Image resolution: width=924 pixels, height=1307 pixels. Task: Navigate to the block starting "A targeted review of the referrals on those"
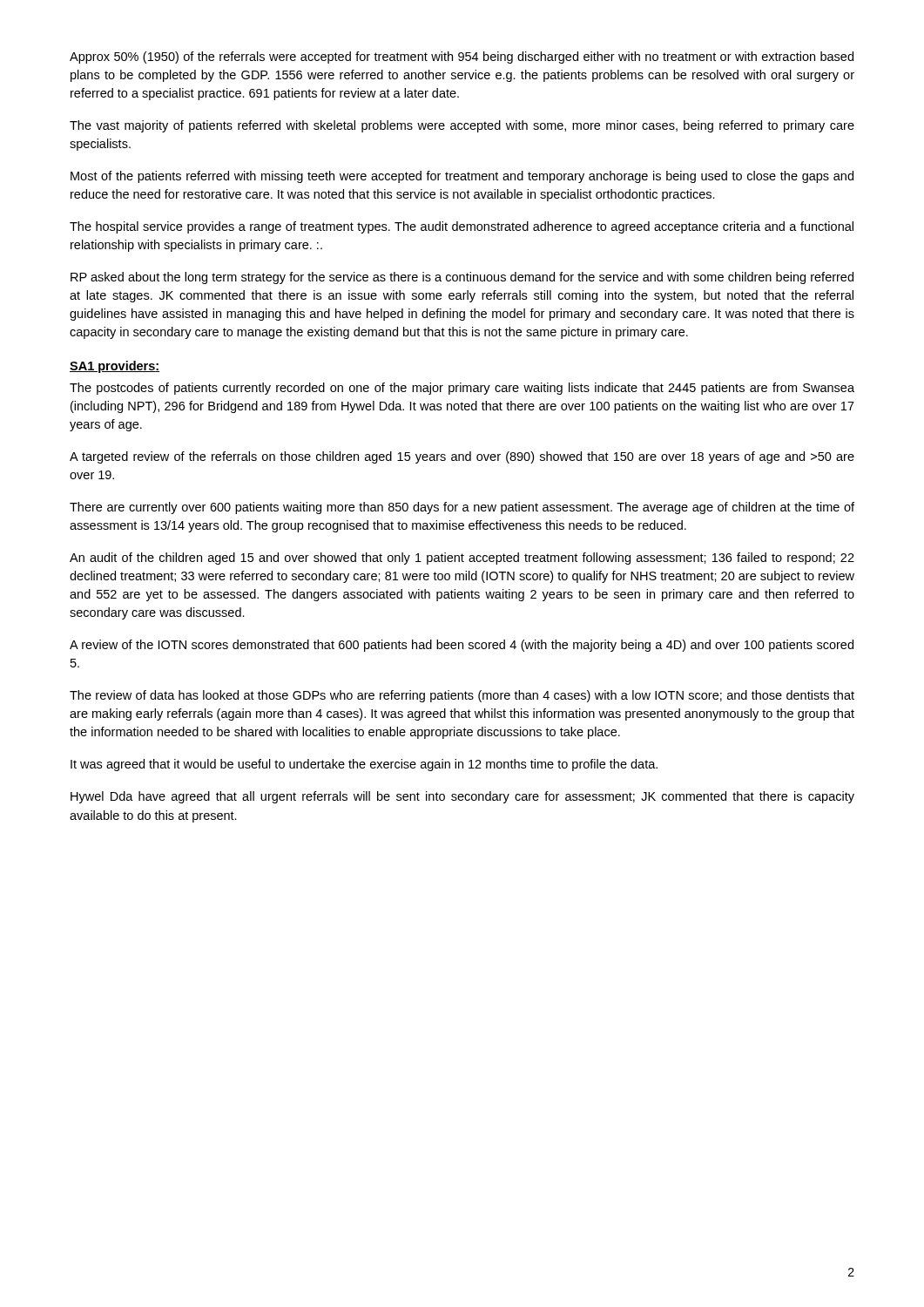[x=462, y=466]
